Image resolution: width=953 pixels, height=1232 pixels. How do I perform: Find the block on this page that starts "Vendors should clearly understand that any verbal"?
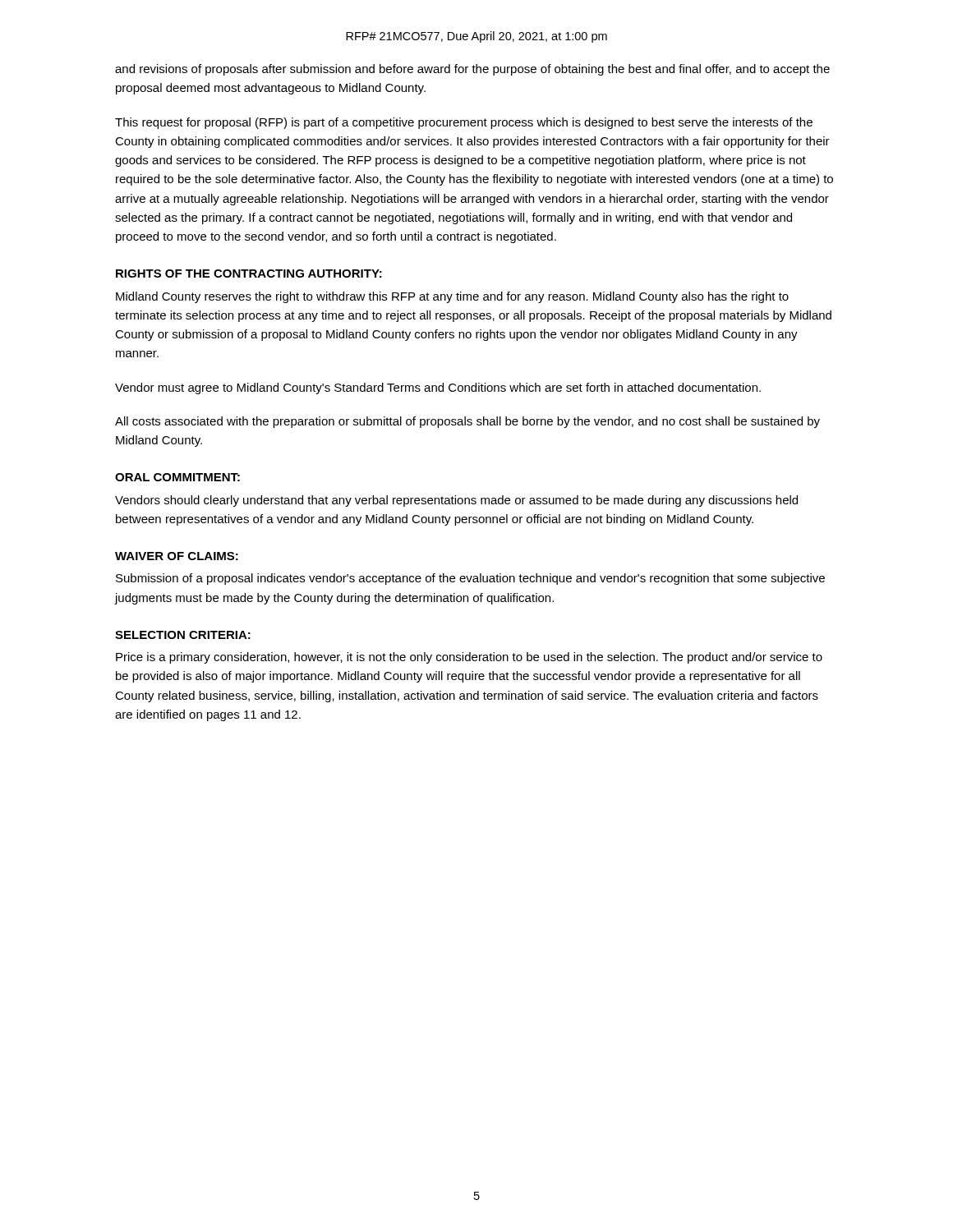coord(457,509)
